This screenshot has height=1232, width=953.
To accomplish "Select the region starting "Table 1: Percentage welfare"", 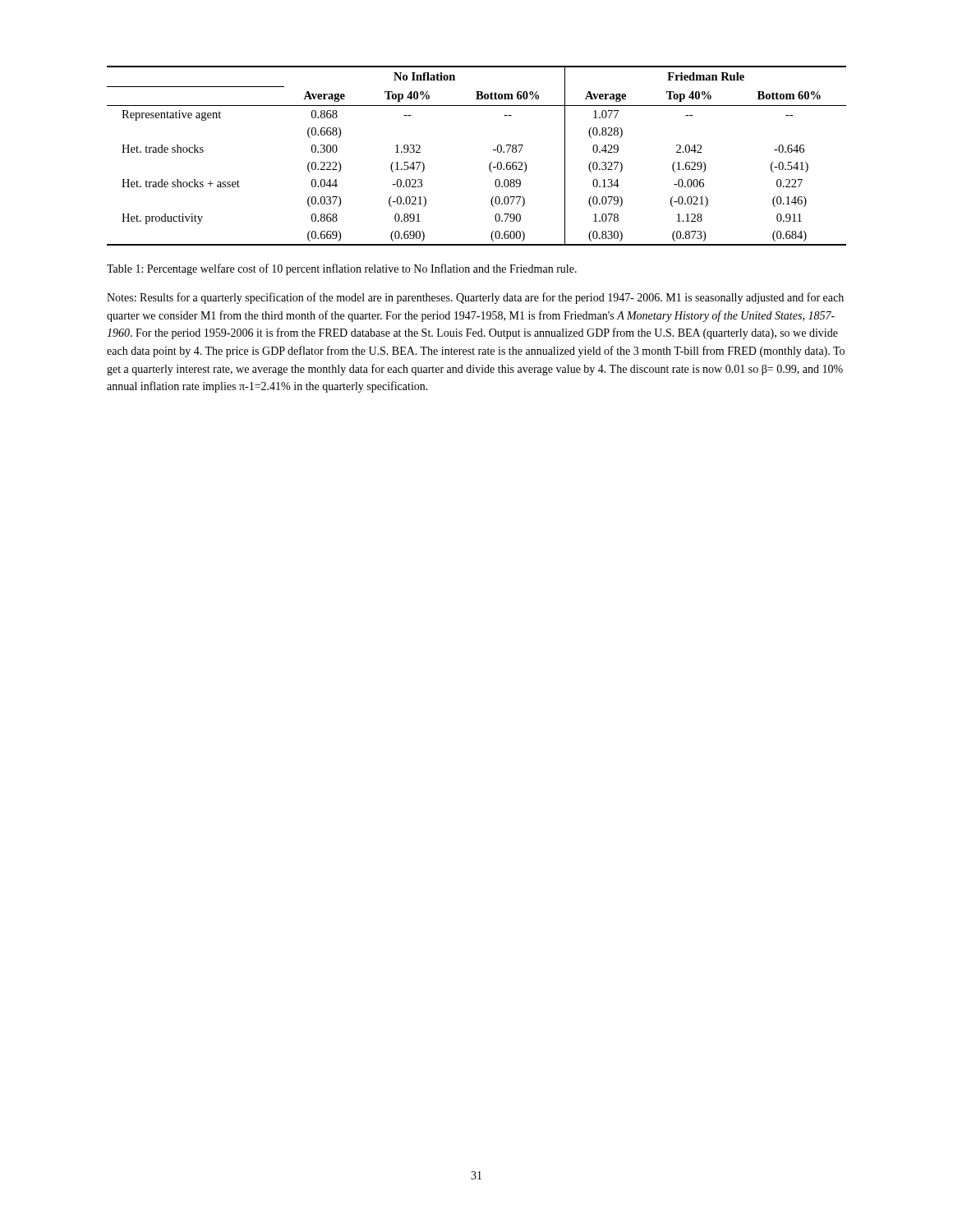I will pos(342,269).
